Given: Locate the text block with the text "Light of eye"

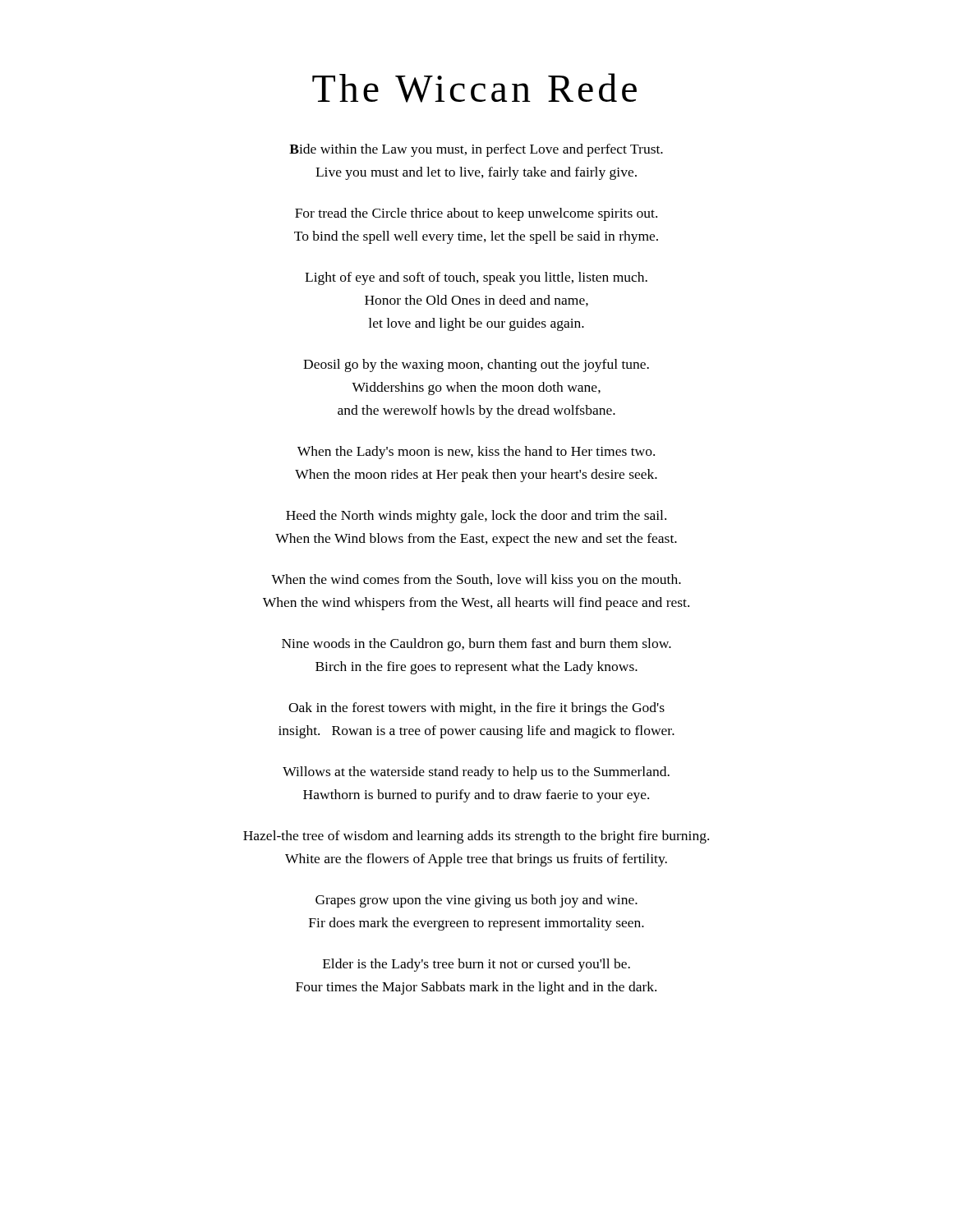Looking at the screenshot, I should tap(476, 300).
